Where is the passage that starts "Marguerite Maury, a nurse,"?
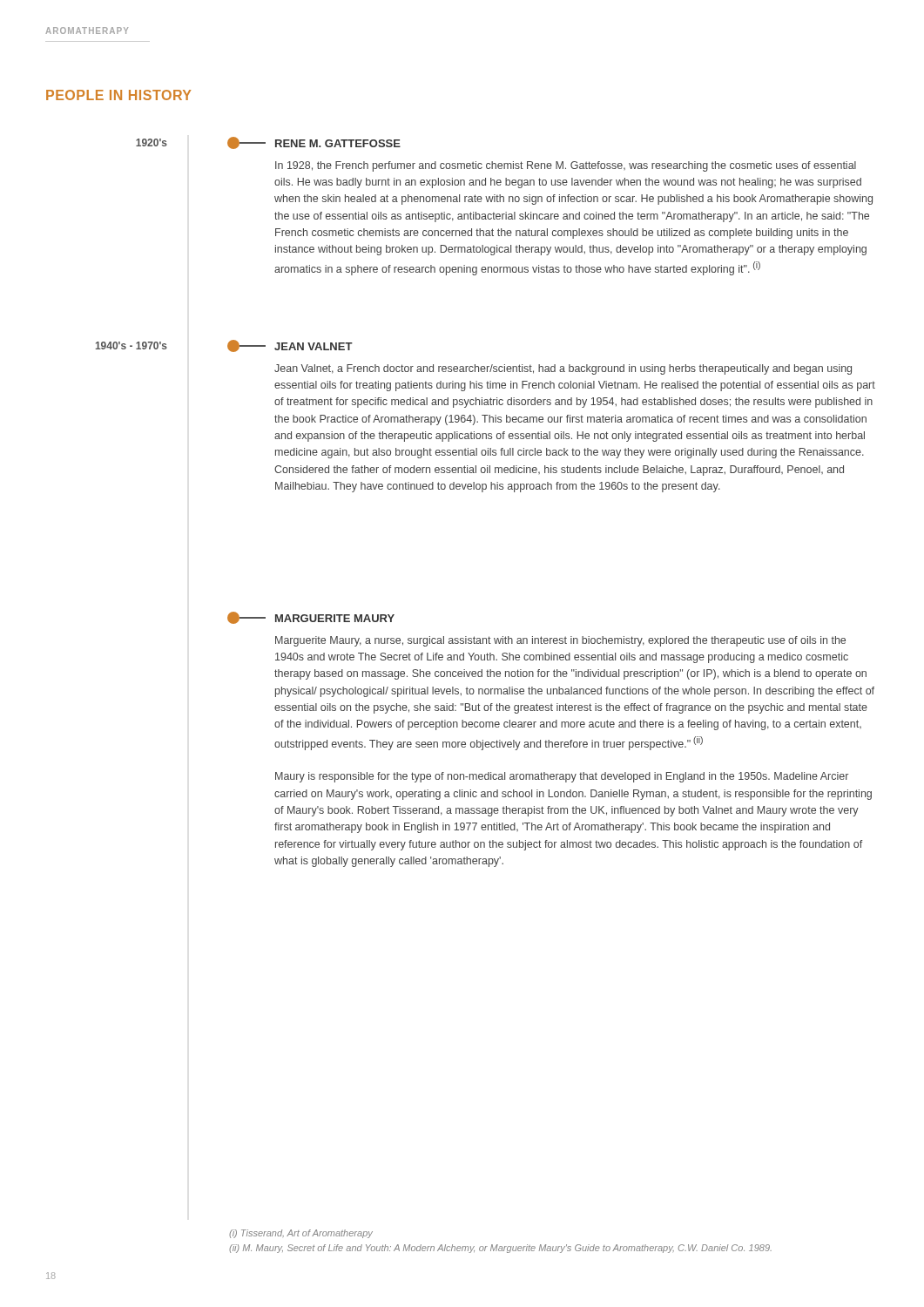The width and height of the screenshot is (924, 1307). coord(574,692)
